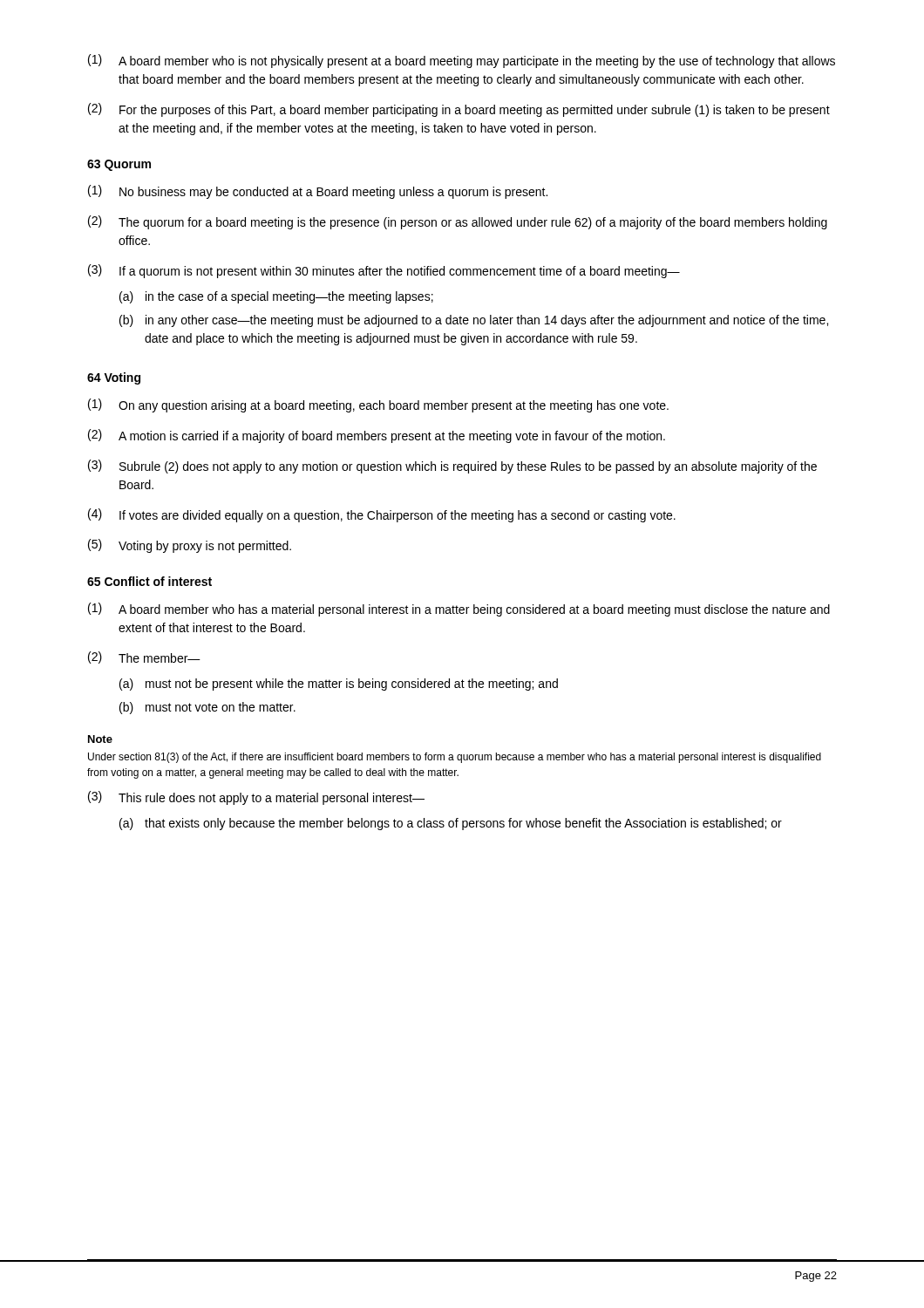Find the block on this page that starts "(3) If a quorum is not present"

[462, 307]
